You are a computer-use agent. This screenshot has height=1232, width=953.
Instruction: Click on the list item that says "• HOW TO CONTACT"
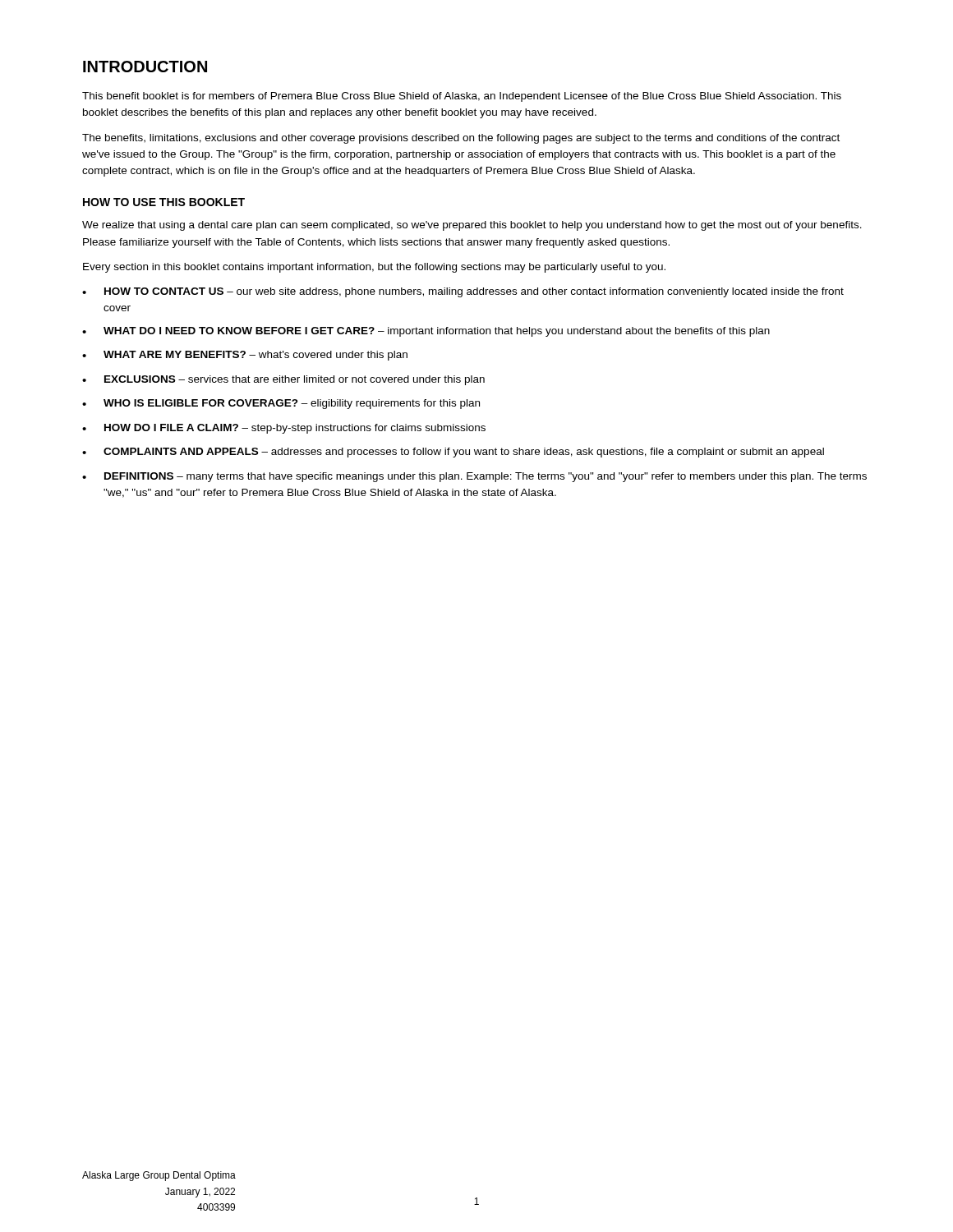476,300
